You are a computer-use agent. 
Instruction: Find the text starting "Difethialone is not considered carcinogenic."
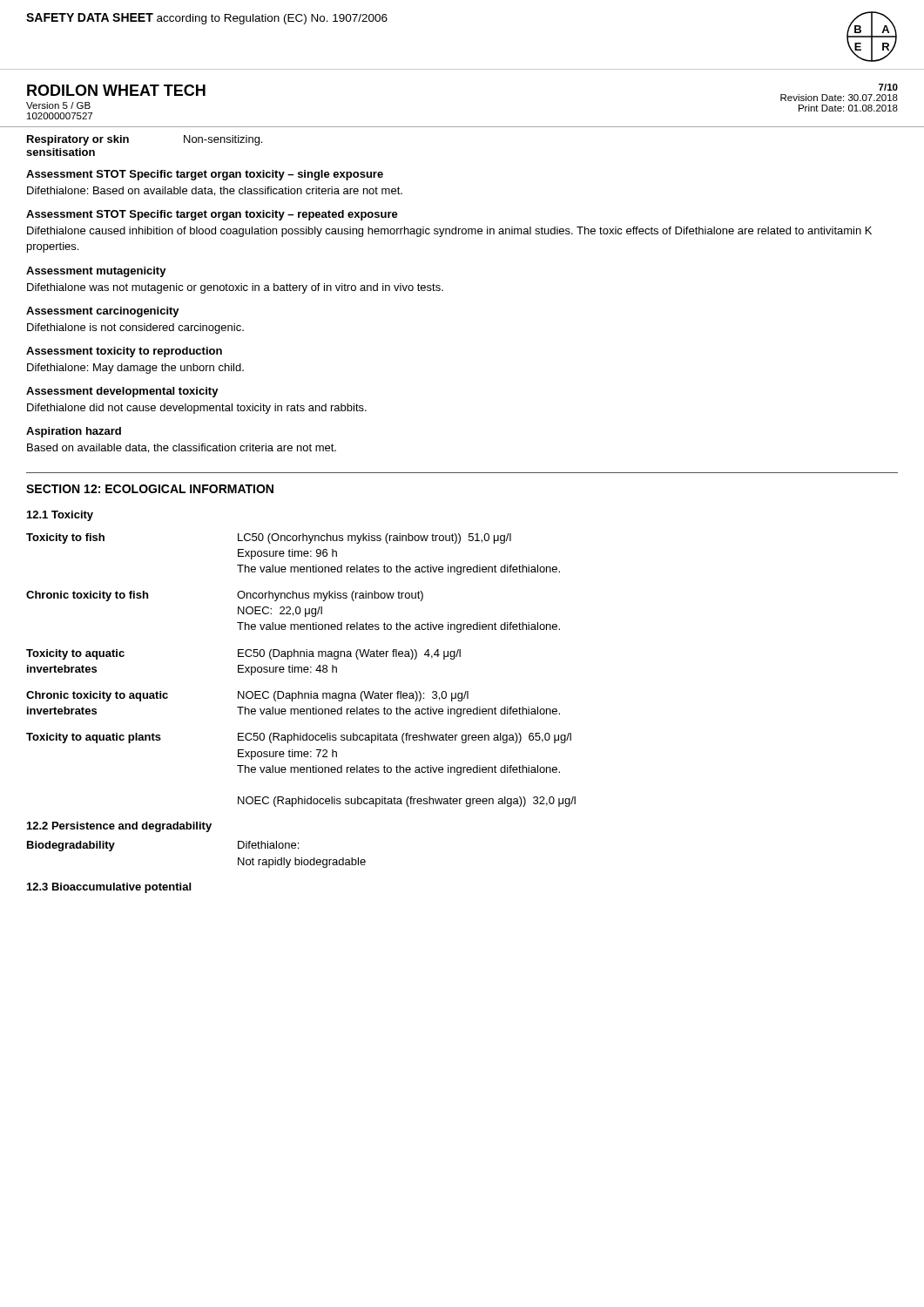[x=135, y=327]
